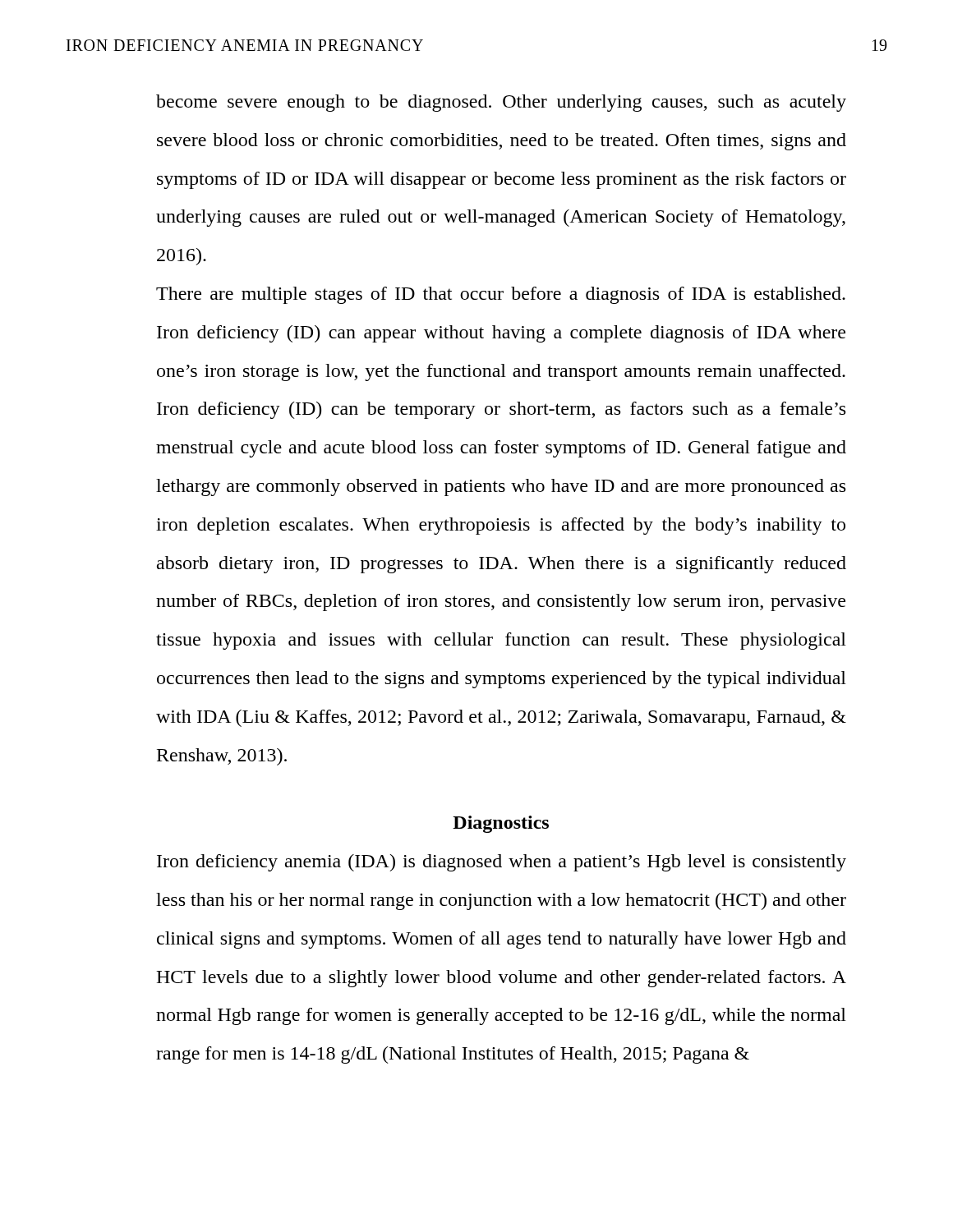
Task: Point to the block starting "become severe enough to be"
Action: pos(501,178)
